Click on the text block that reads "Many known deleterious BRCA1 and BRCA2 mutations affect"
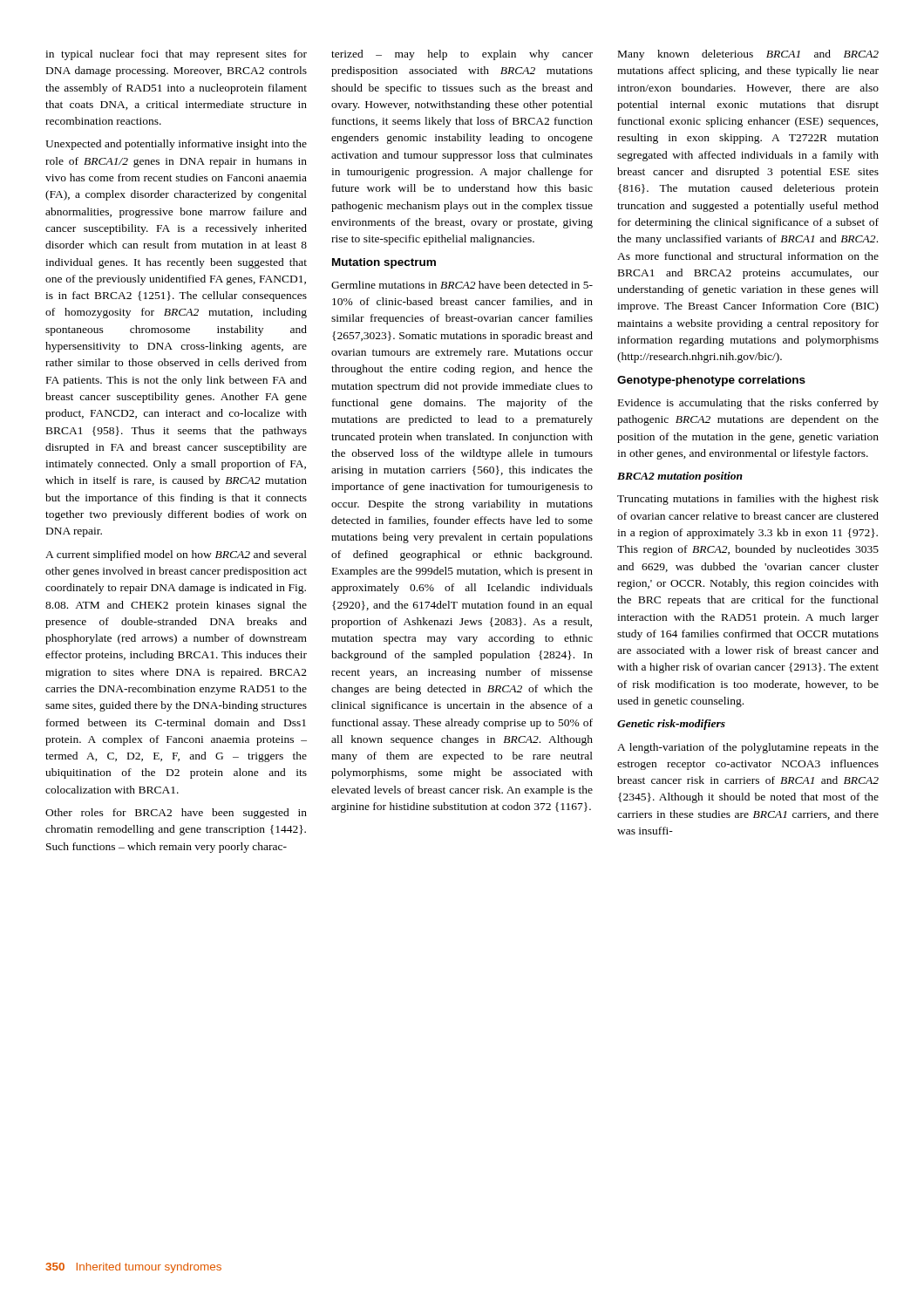Viewport: 924px width, 1308px height. (x=748, y=205)
